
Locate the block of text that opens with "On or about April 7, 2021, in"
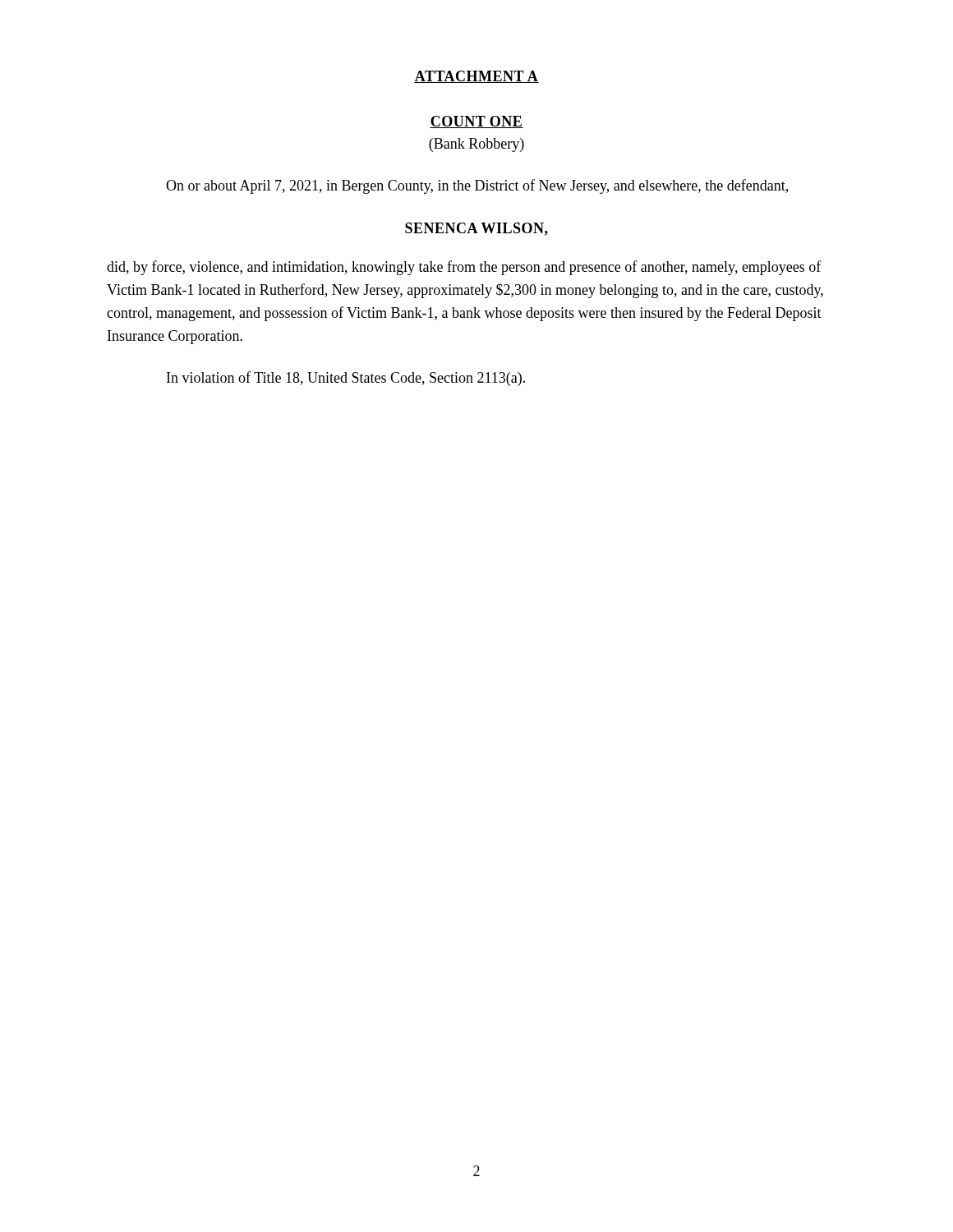click(x=477, y=186)
